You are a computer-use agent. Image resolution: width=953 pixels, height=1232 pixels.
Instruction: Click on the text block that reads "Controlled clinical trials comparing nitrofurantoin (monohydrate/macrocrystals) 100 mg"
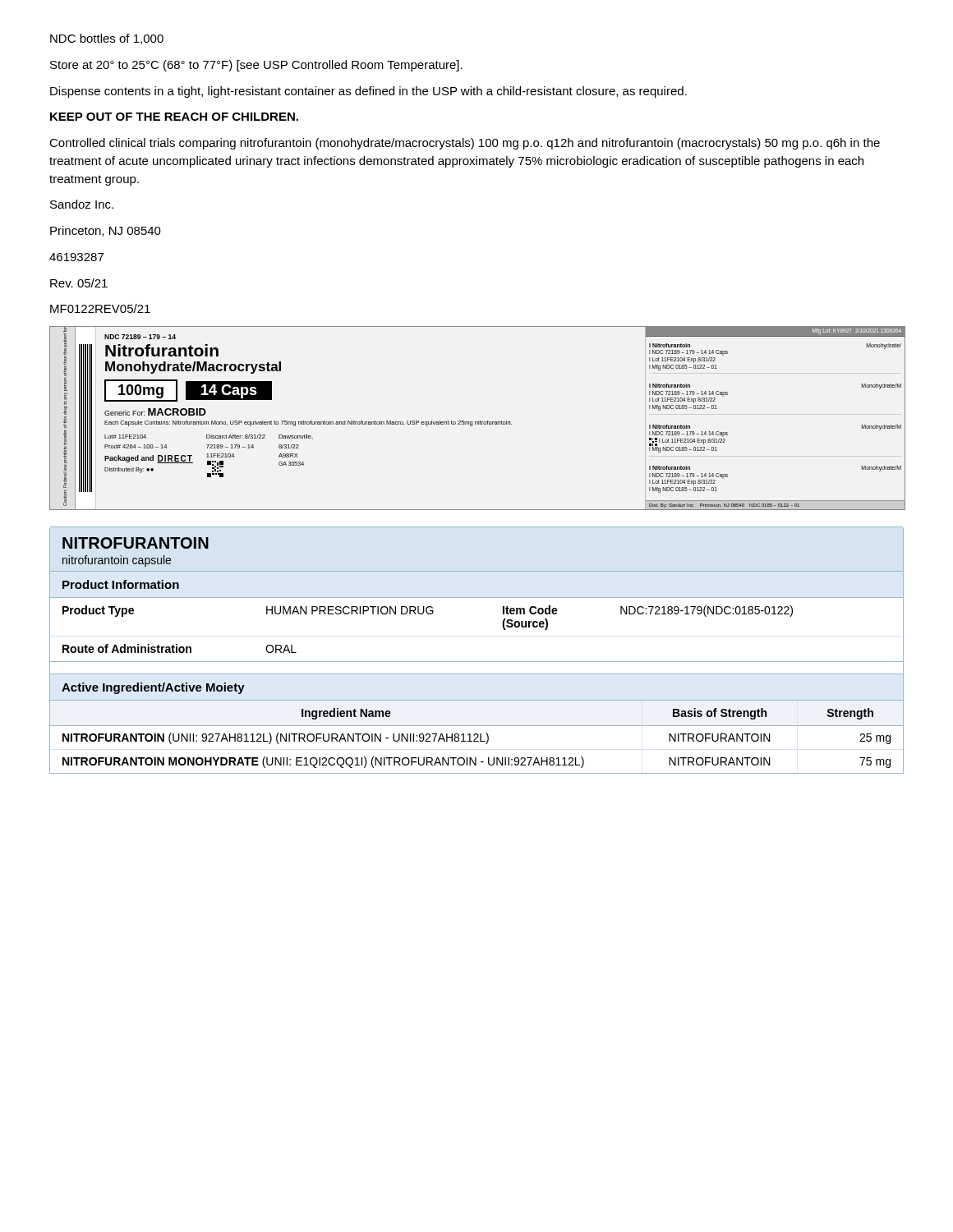click(465, 160)
